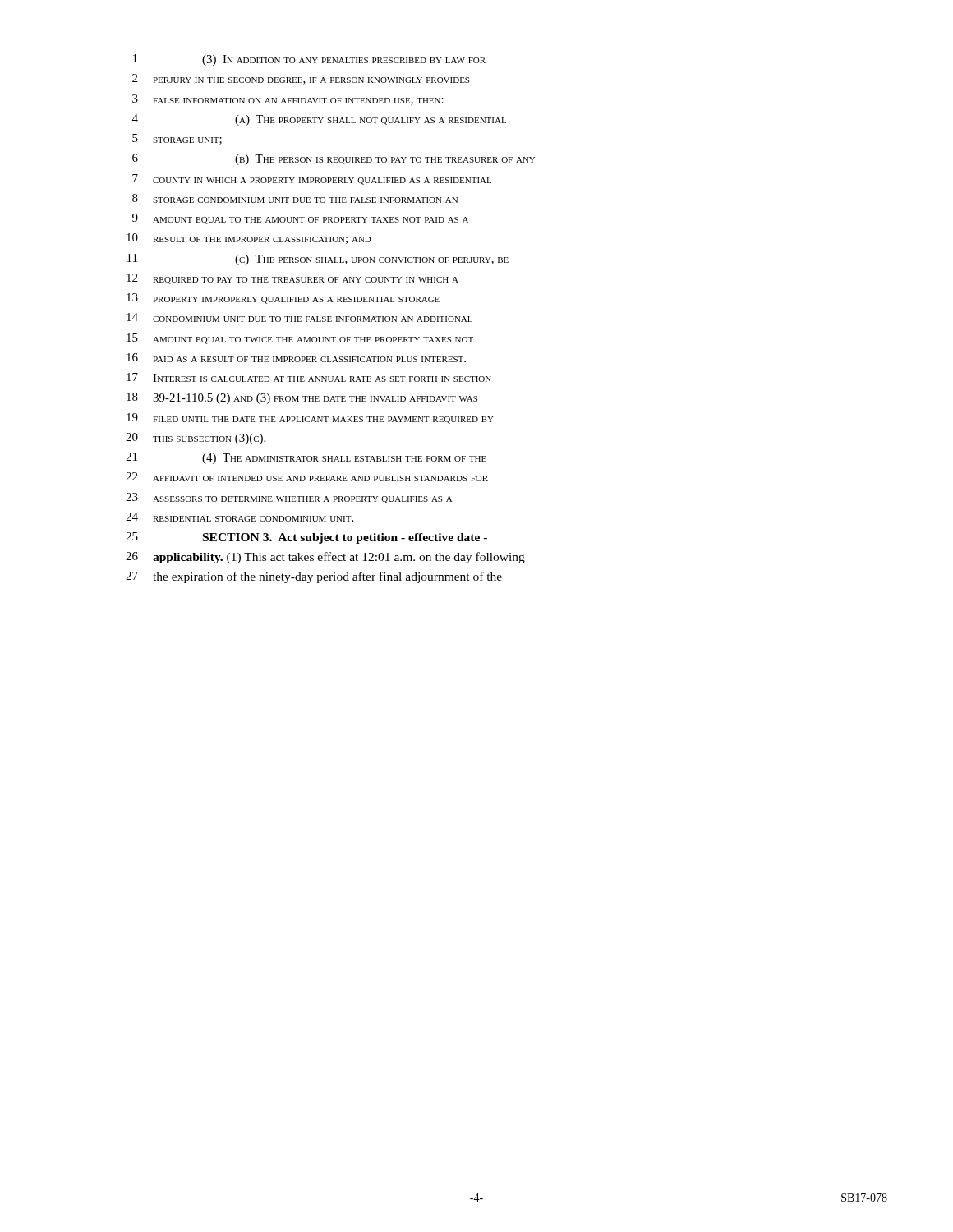Point to the block beginning "4 (a) The property shall not qualify"

click(493, 119)
